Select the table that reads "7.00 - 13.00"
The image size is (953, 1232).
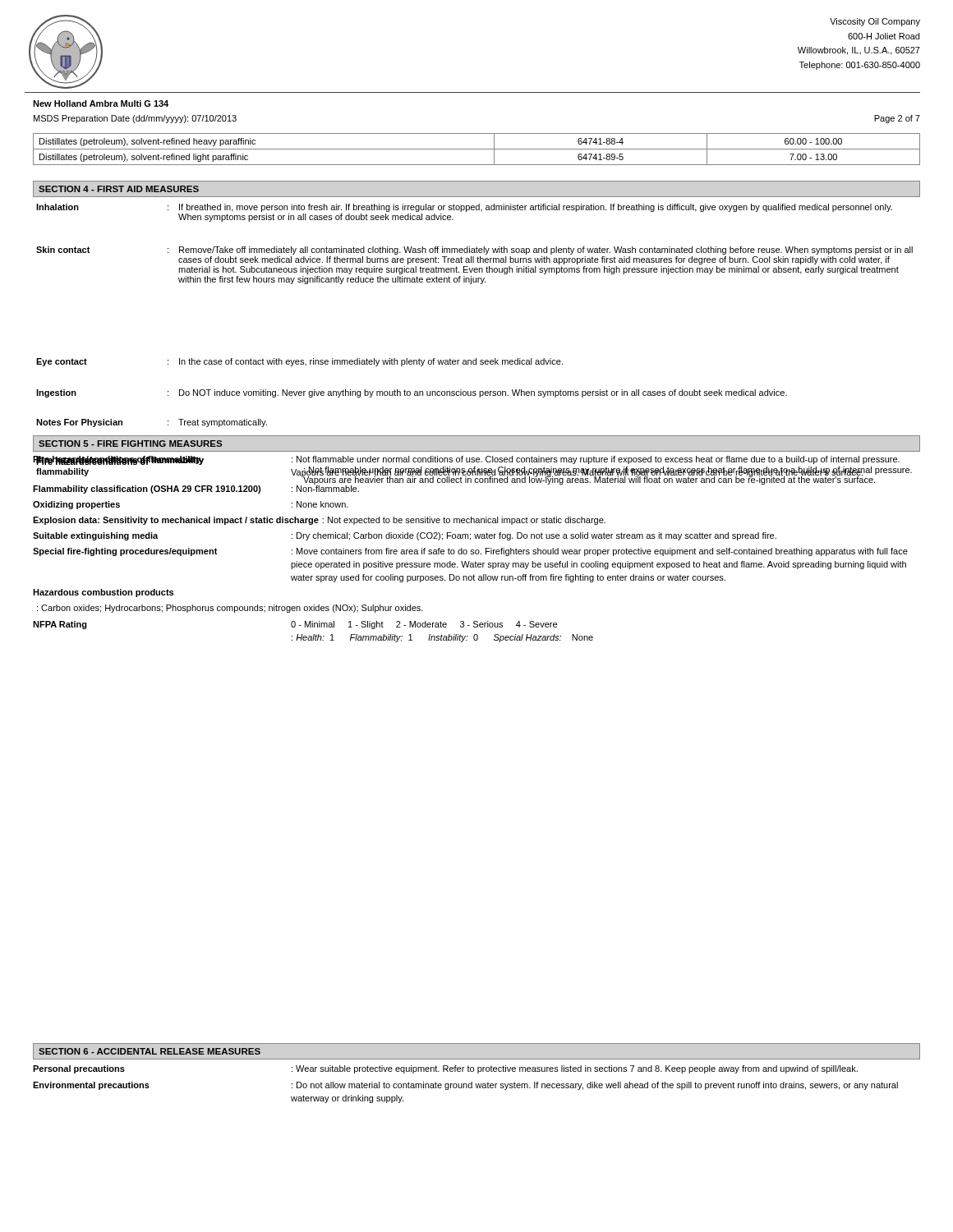[476, 149]
